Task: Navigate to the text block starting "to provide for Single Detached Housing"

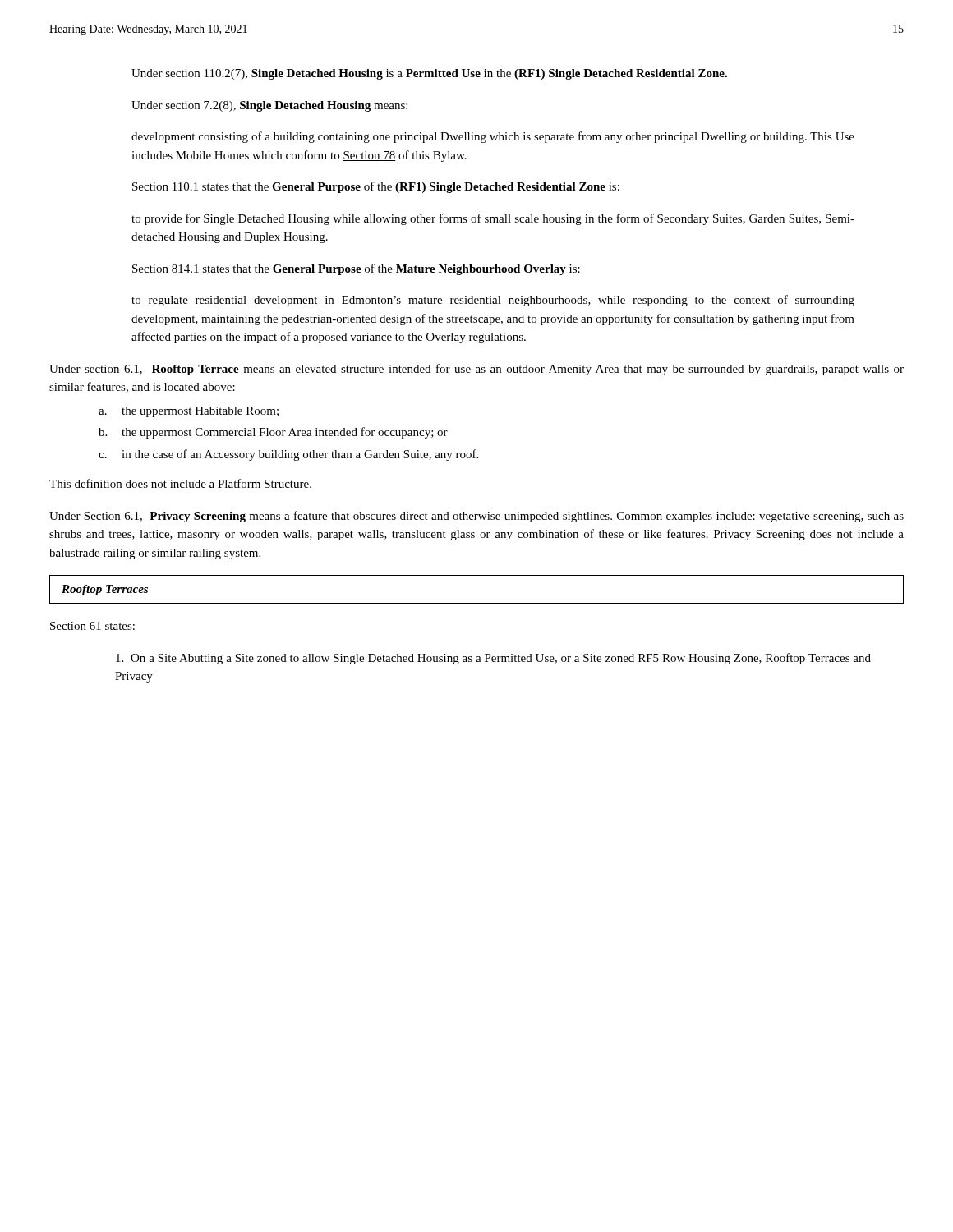Action: tap(493, 227)
